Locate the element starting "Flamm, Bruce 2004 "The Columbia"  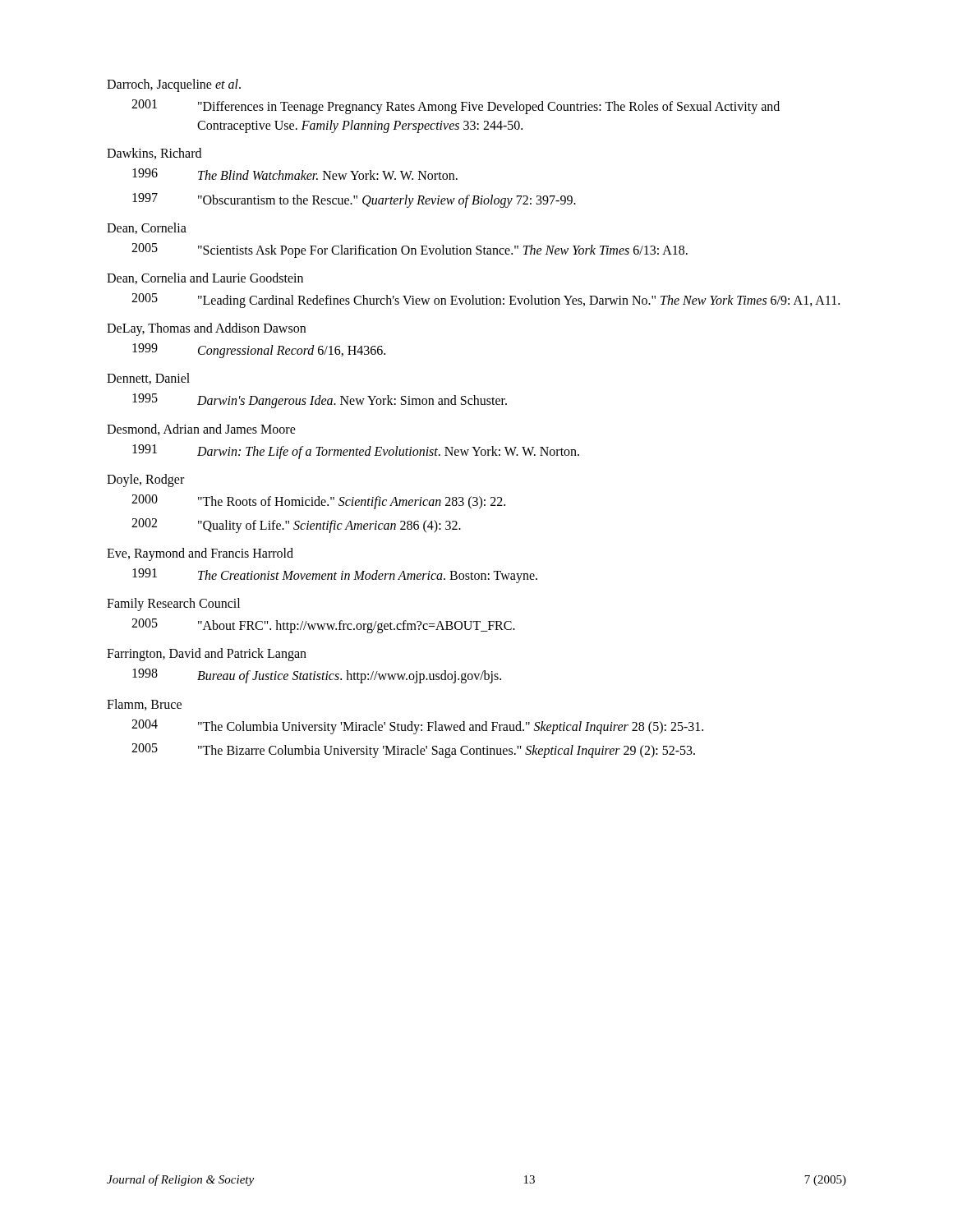coord(476,728)
